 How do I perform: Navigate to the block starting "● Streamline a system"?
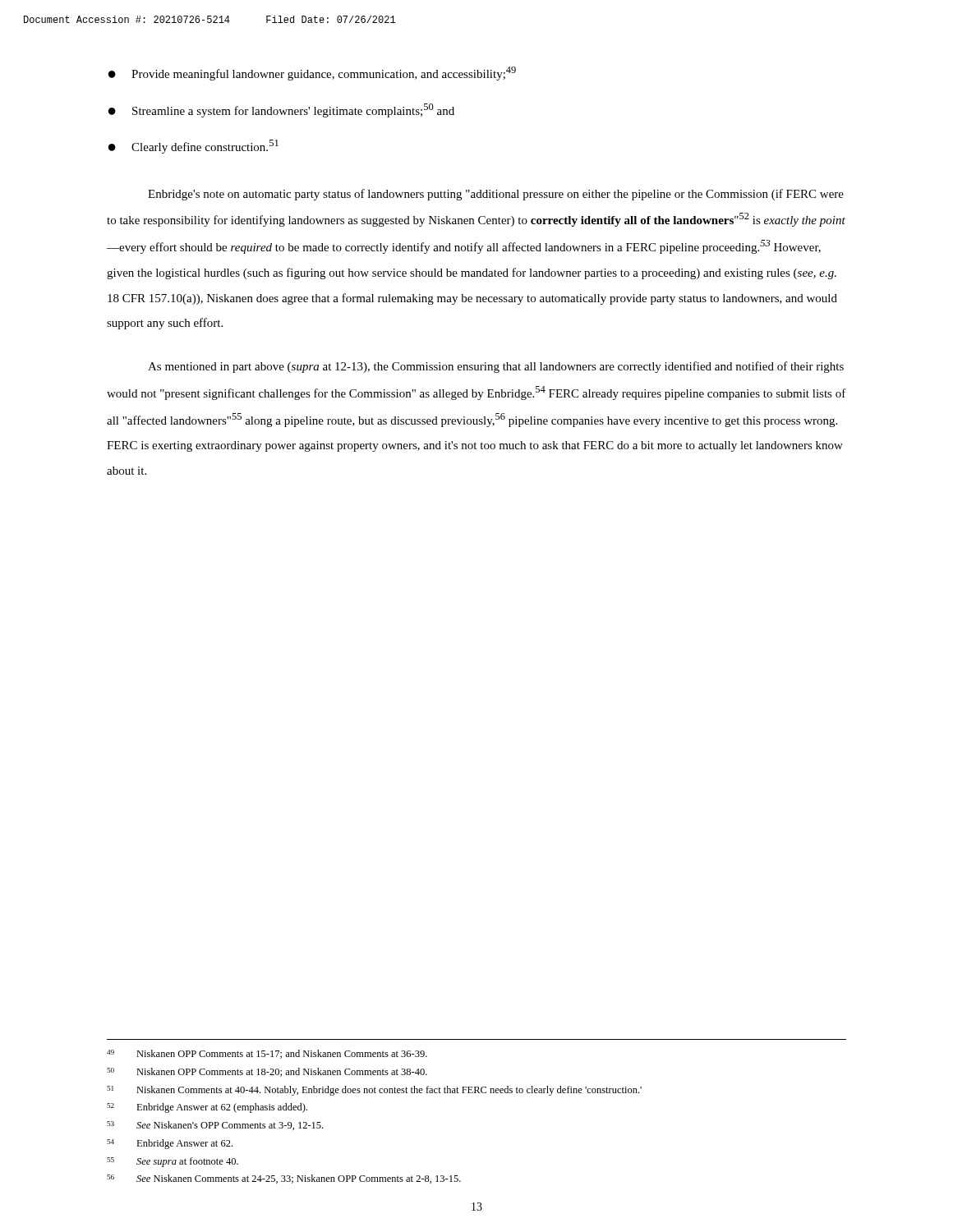[x=281, y=110]
